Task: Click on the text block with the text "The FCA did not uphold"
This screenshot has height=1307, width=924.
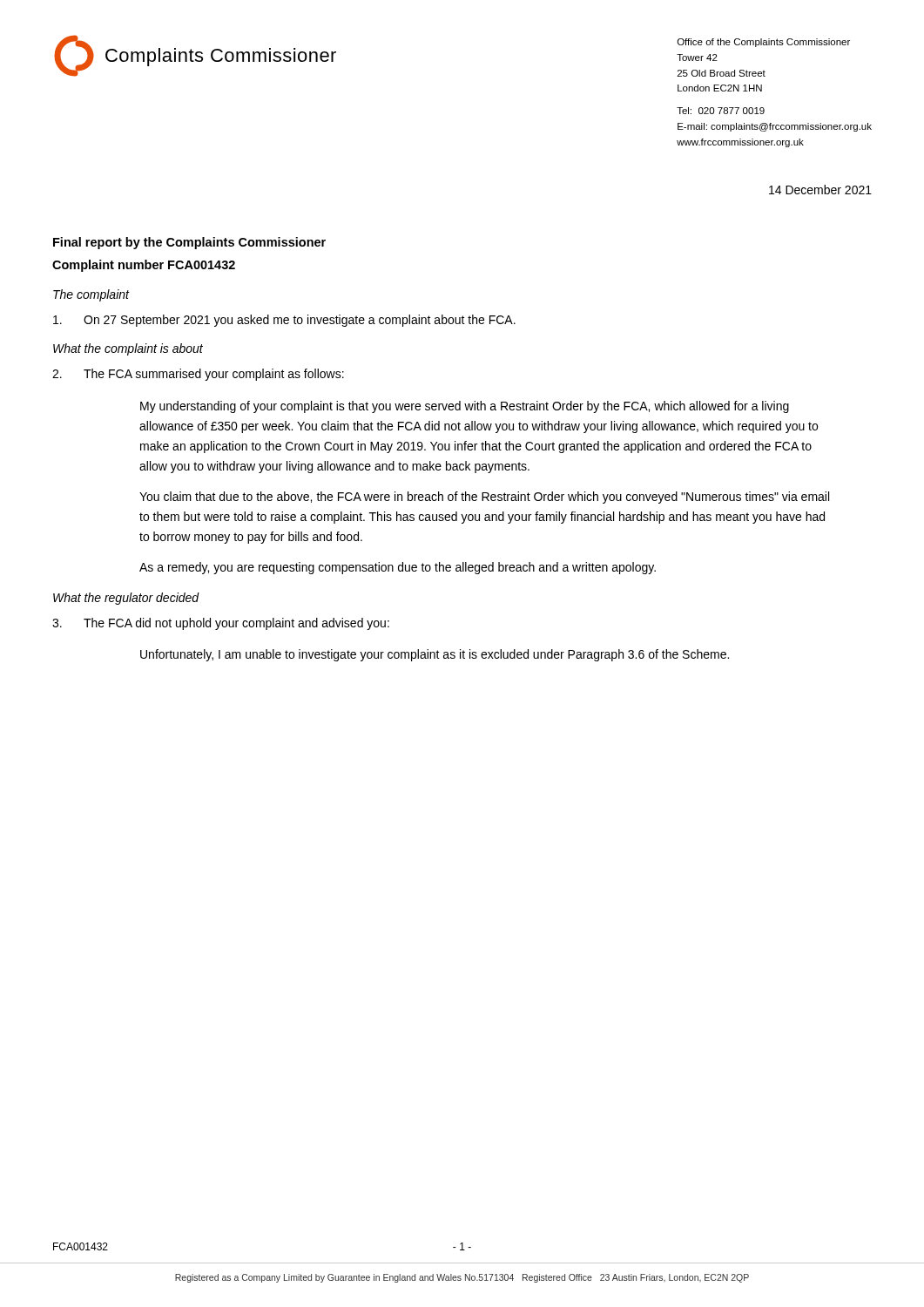Action: pyautogui.click(x=221, y=624)
